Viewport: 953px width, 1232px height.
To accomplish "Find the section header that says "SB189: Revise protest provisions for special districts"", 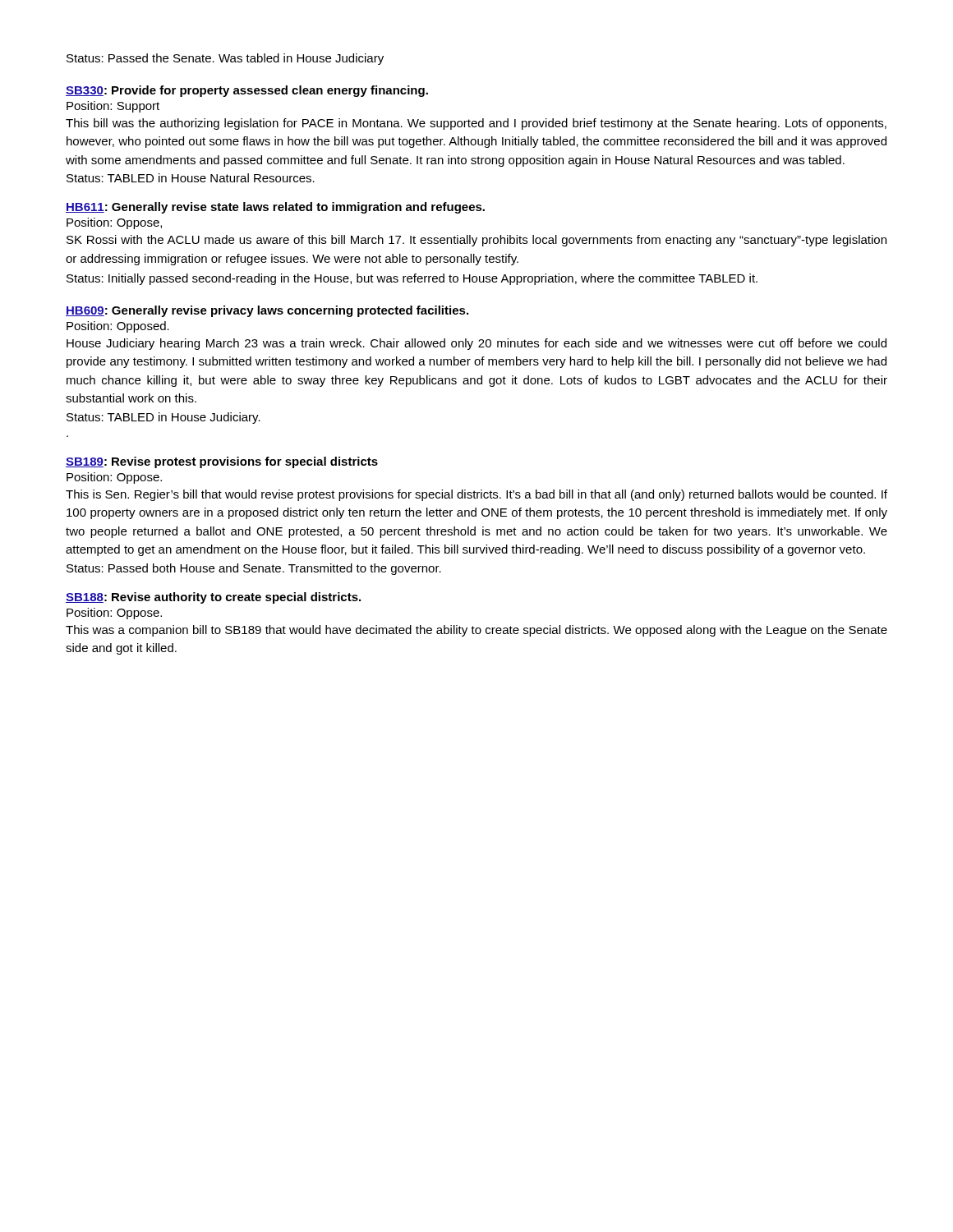I will [222, 461].
